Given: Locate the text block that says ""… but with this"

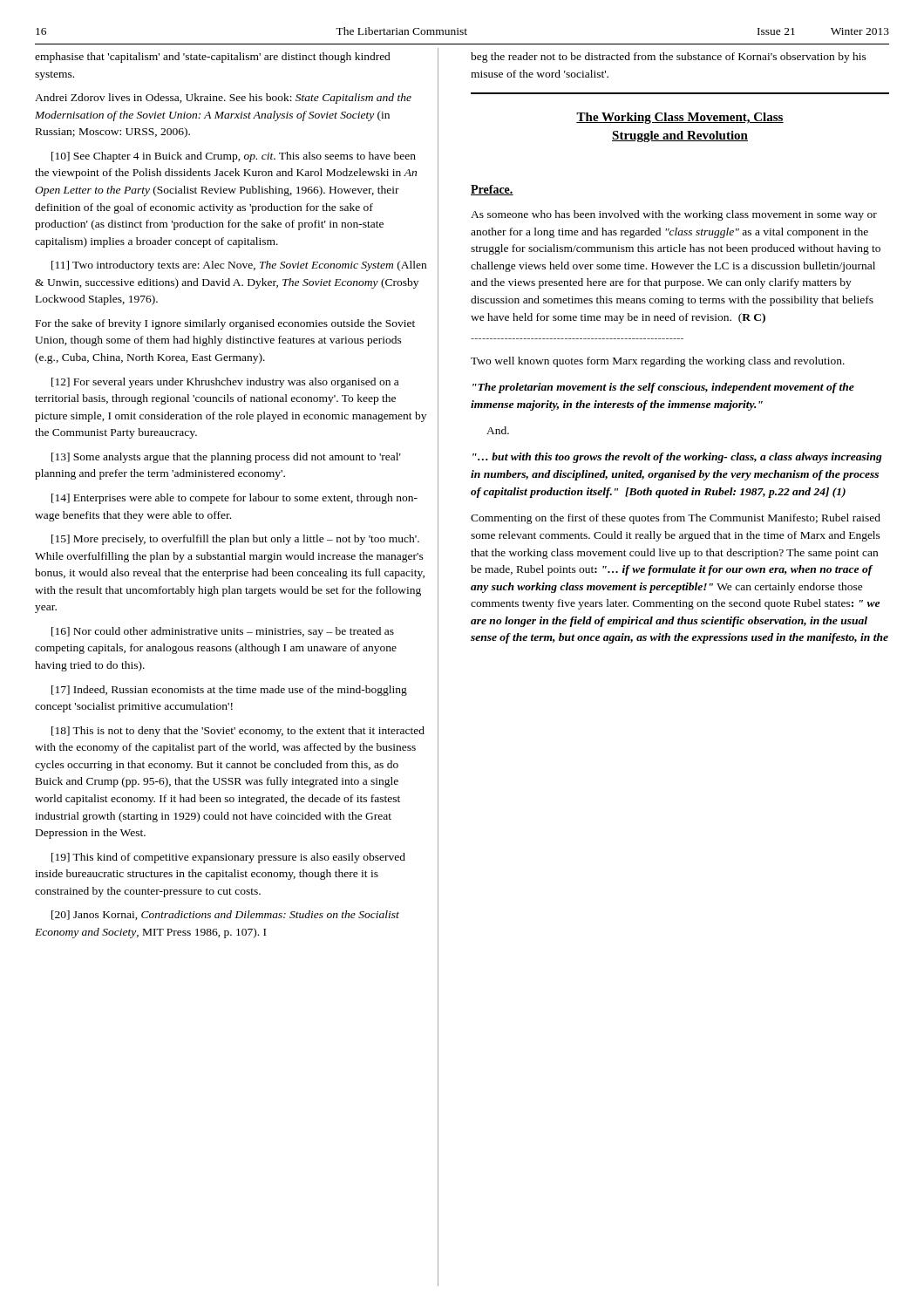Looking at the screenshot, I should click(x=680, y=474).
